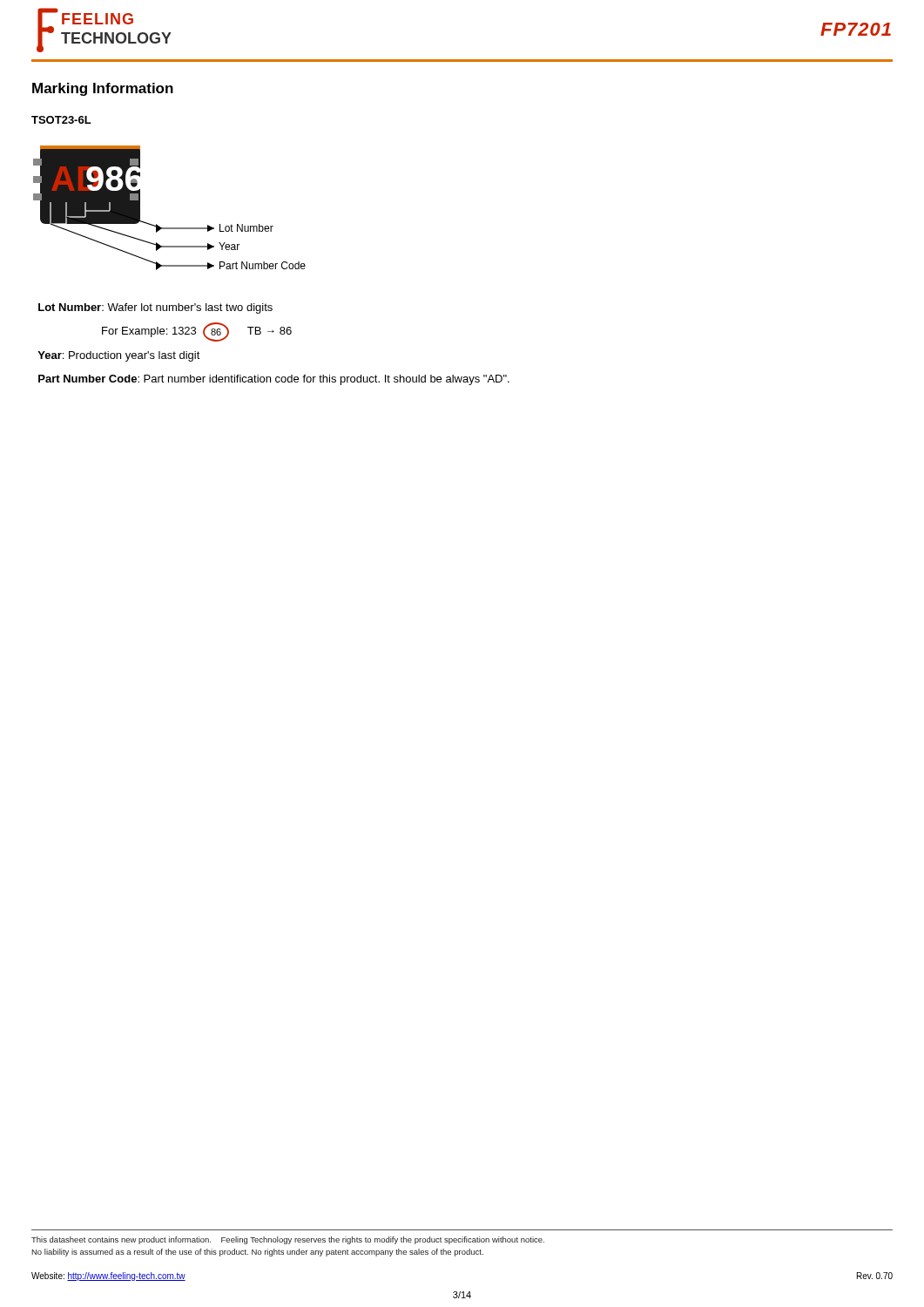Find the text block with the text "Part Number Code: Part number"
The image size is (924, 1307).
point(271,378)
